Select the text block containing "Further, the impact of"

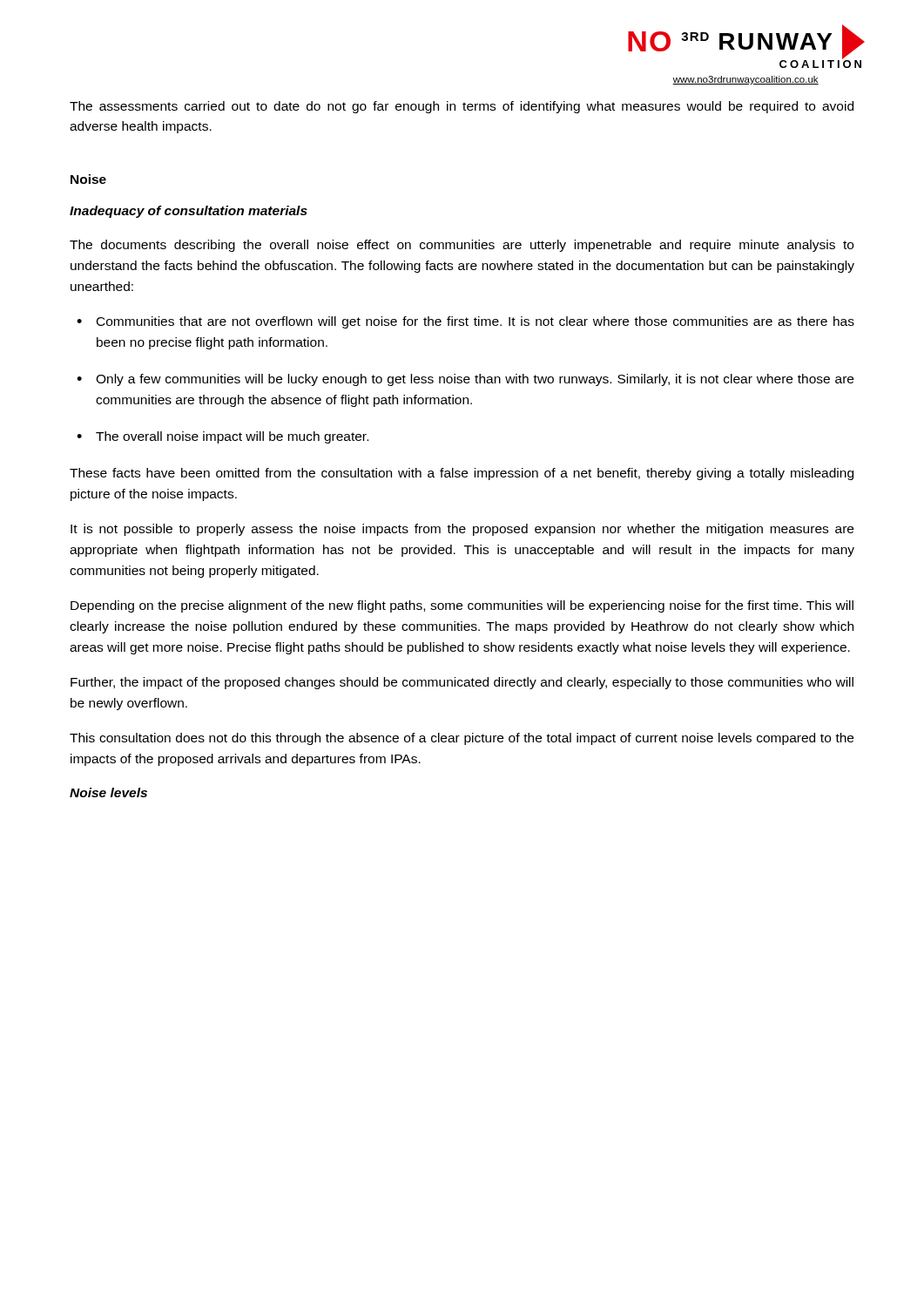coord(462,692)
